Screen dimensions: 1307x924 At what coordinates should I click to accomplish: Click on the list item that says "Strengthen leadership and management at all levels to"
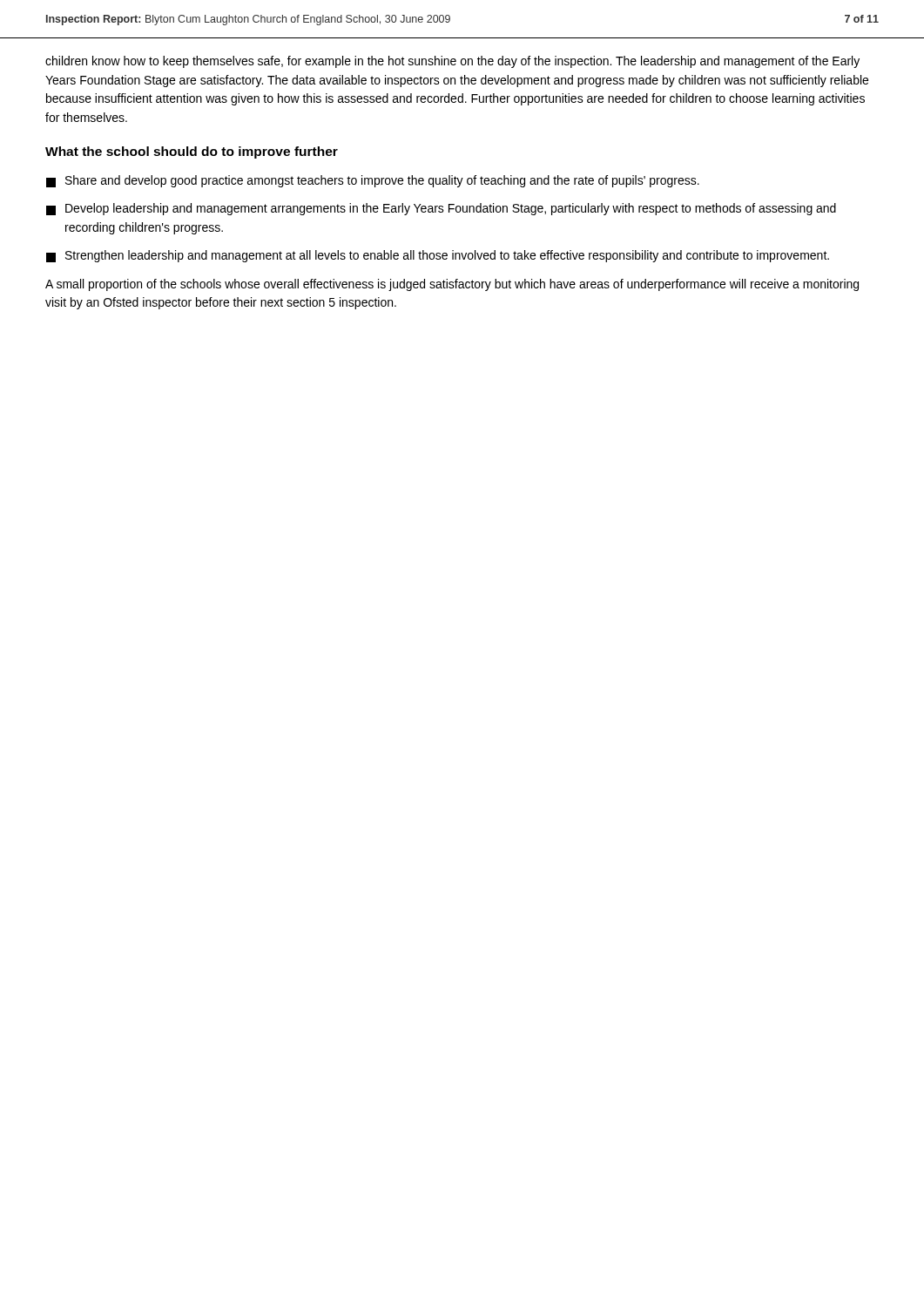pyautogui.click(x=462, y=256)
